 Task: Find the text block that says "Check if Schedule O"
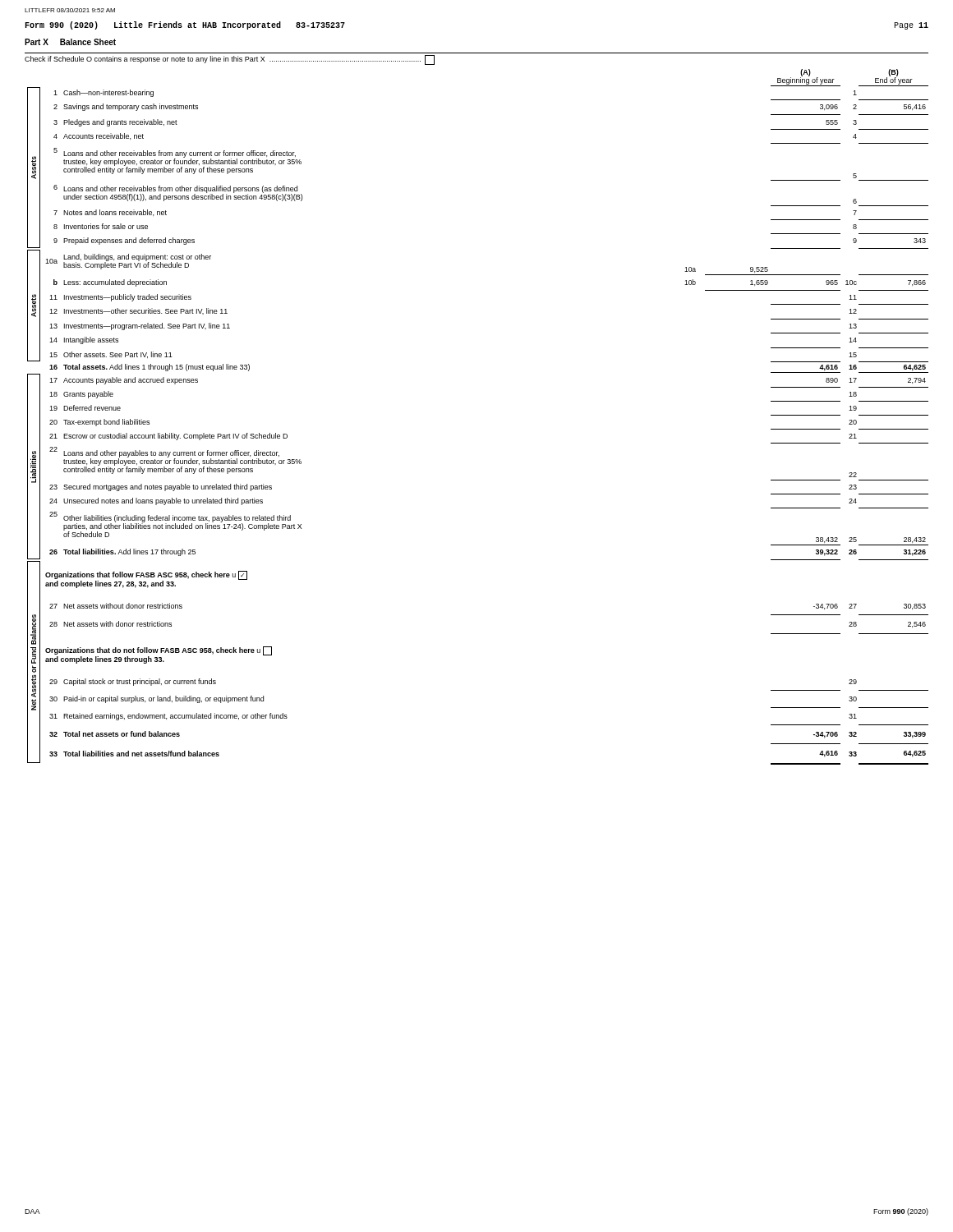pyautogui.click(x=230, y=60)
